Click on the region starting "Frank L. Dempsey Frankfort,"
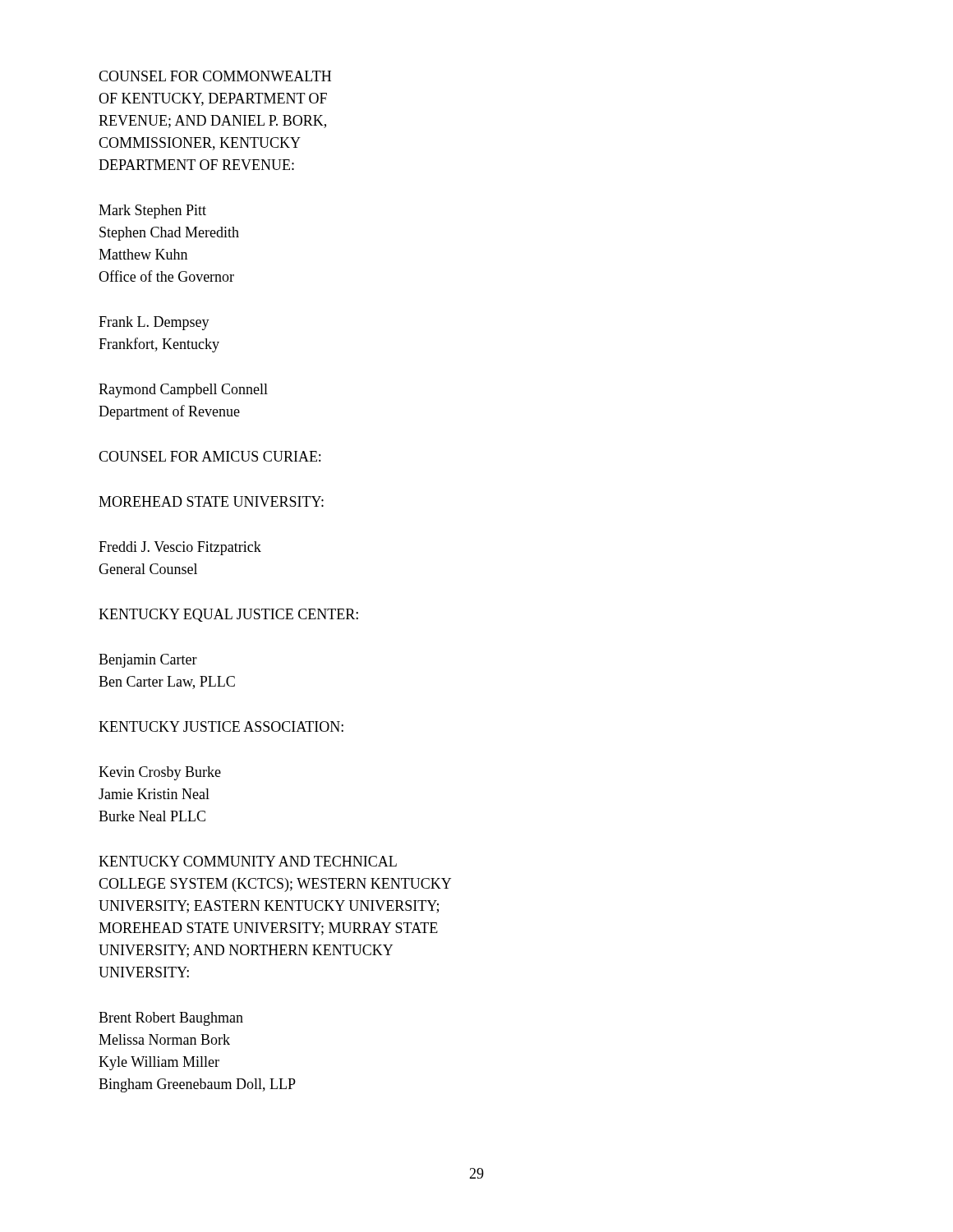The width and height of the screenshot is (953, 1232). coord(159,333)
